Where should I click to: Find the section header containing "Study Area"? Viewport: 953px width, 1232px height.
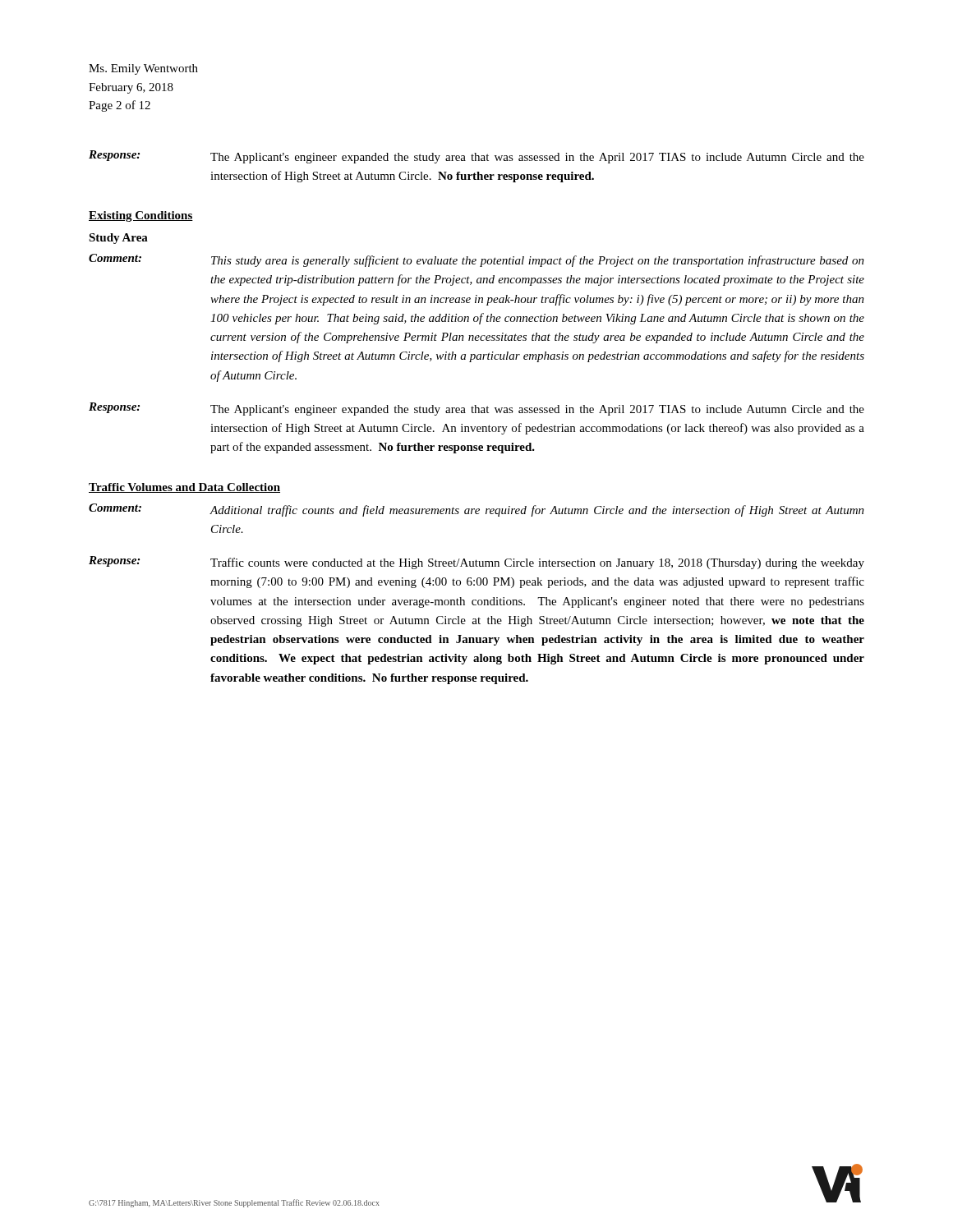coord(118,237)
